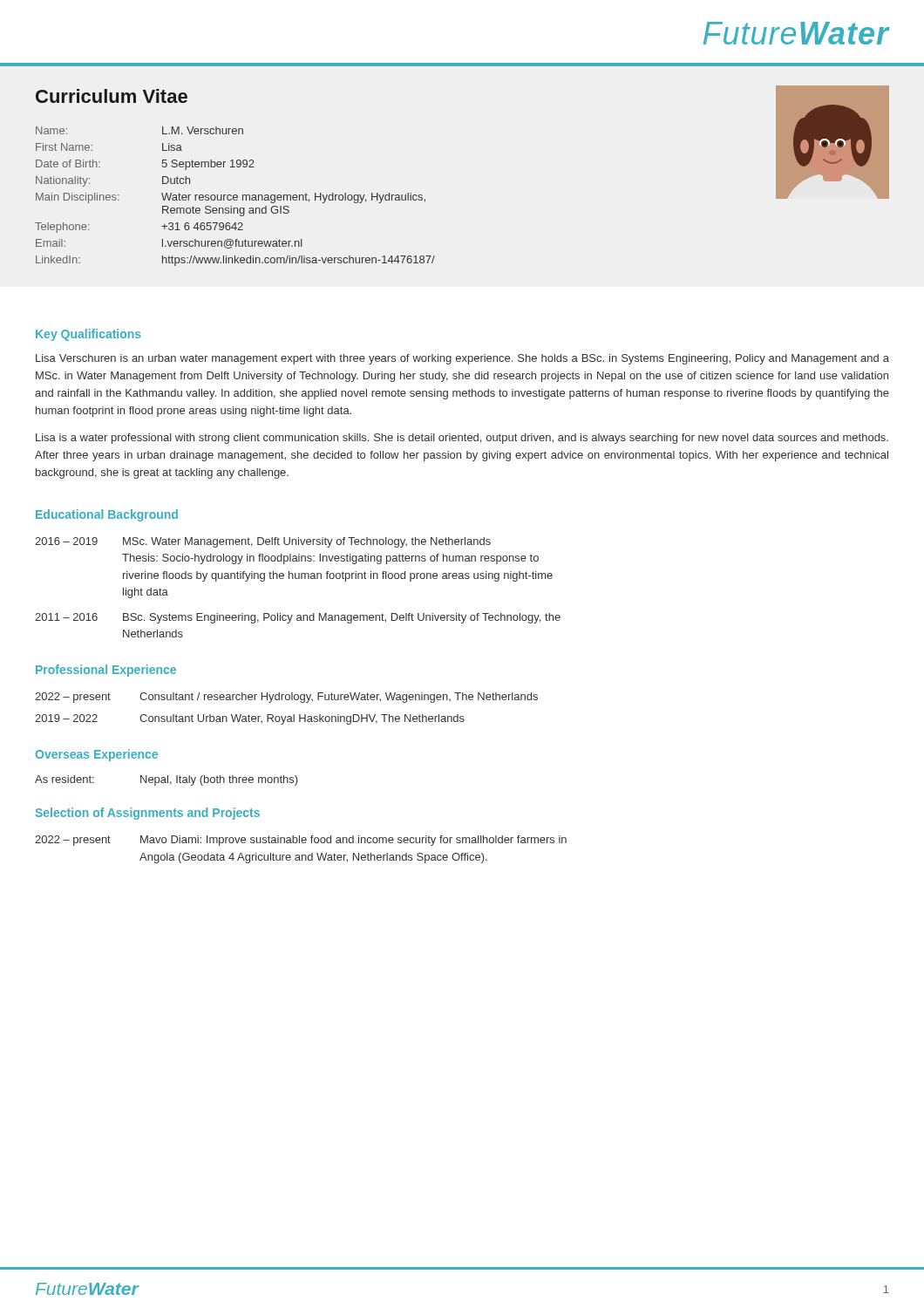Point to the element starting "Curriculum Vitae"
The width and height of the screenshot is (924, 1308).
click(111, 96)
